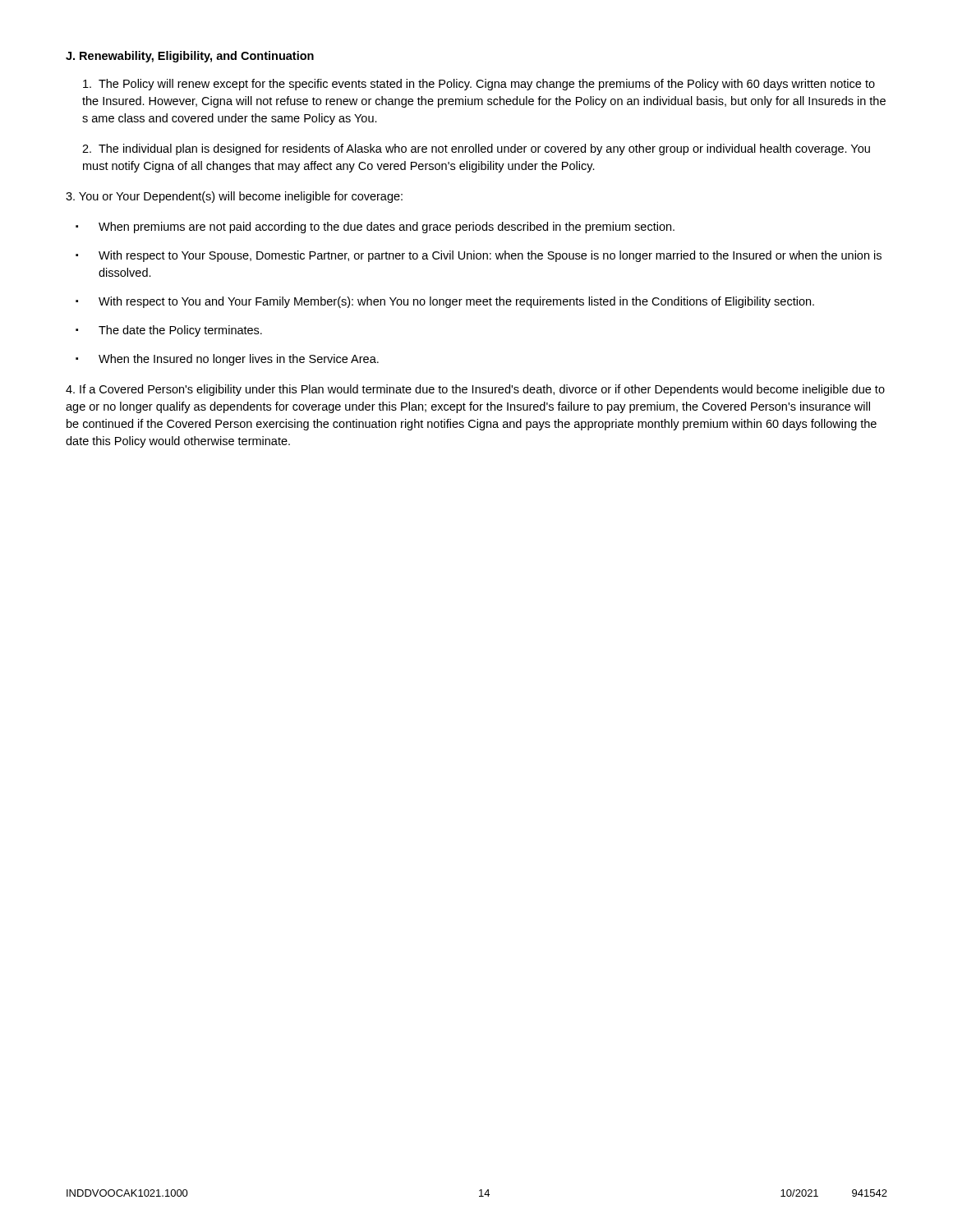Find "J. Renewability, Eligibility, and Continuation" on this page

(x=190, y=56)
